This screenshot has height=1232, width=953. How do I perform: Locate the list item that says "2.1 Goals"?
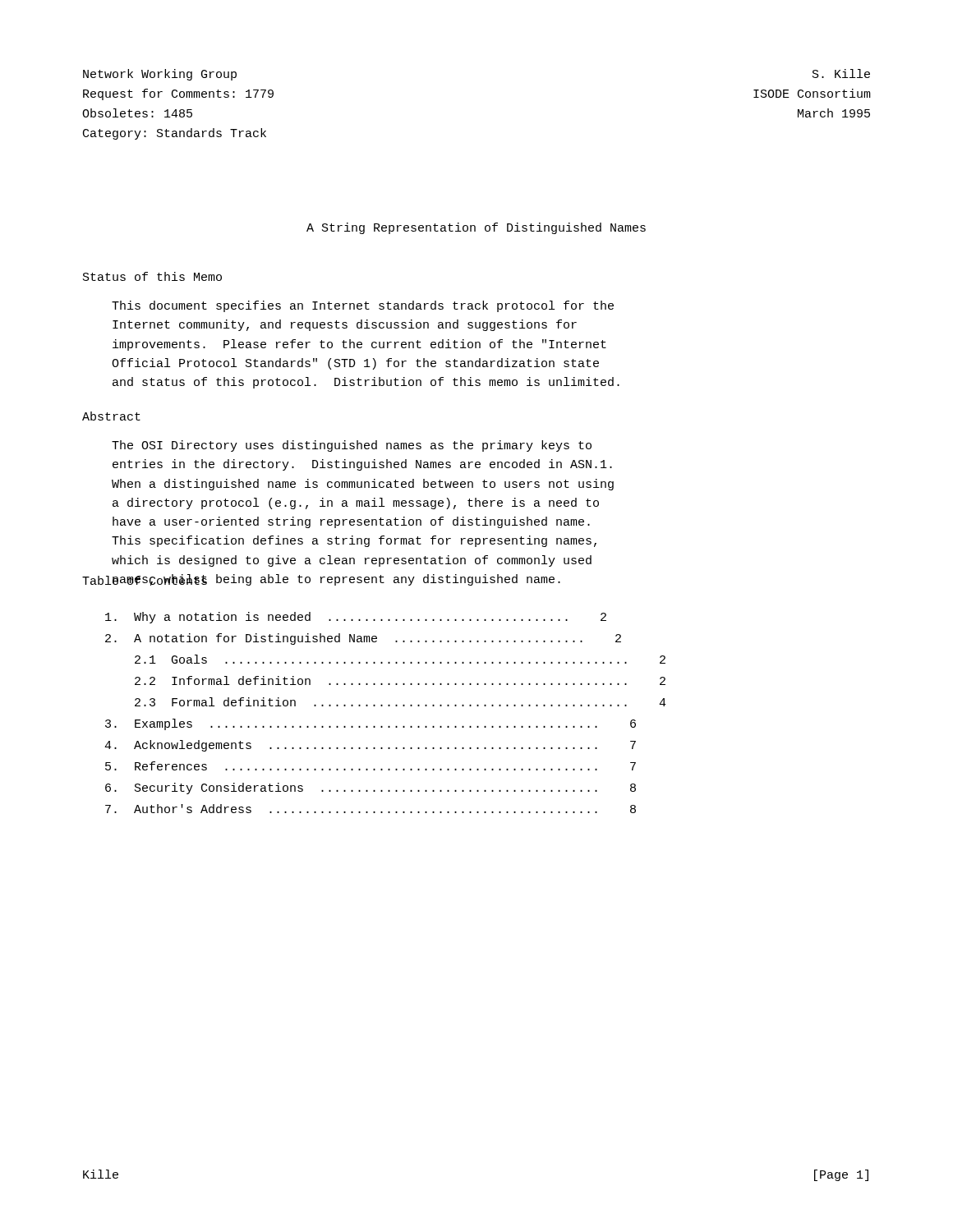(374, 661)
